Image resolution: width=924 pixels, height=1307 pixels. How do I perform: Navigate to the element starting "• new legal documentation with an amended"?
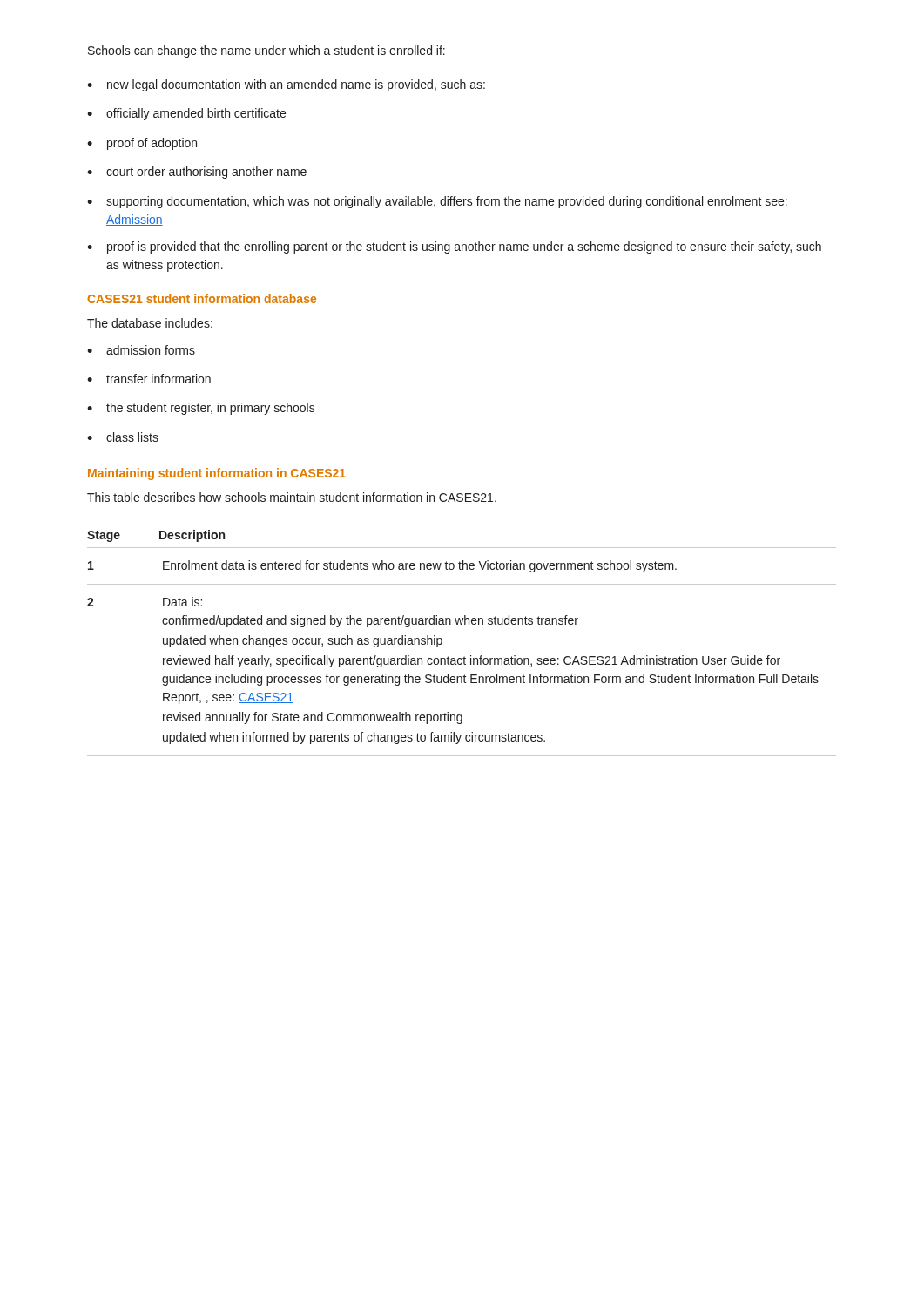coord(462,86)
